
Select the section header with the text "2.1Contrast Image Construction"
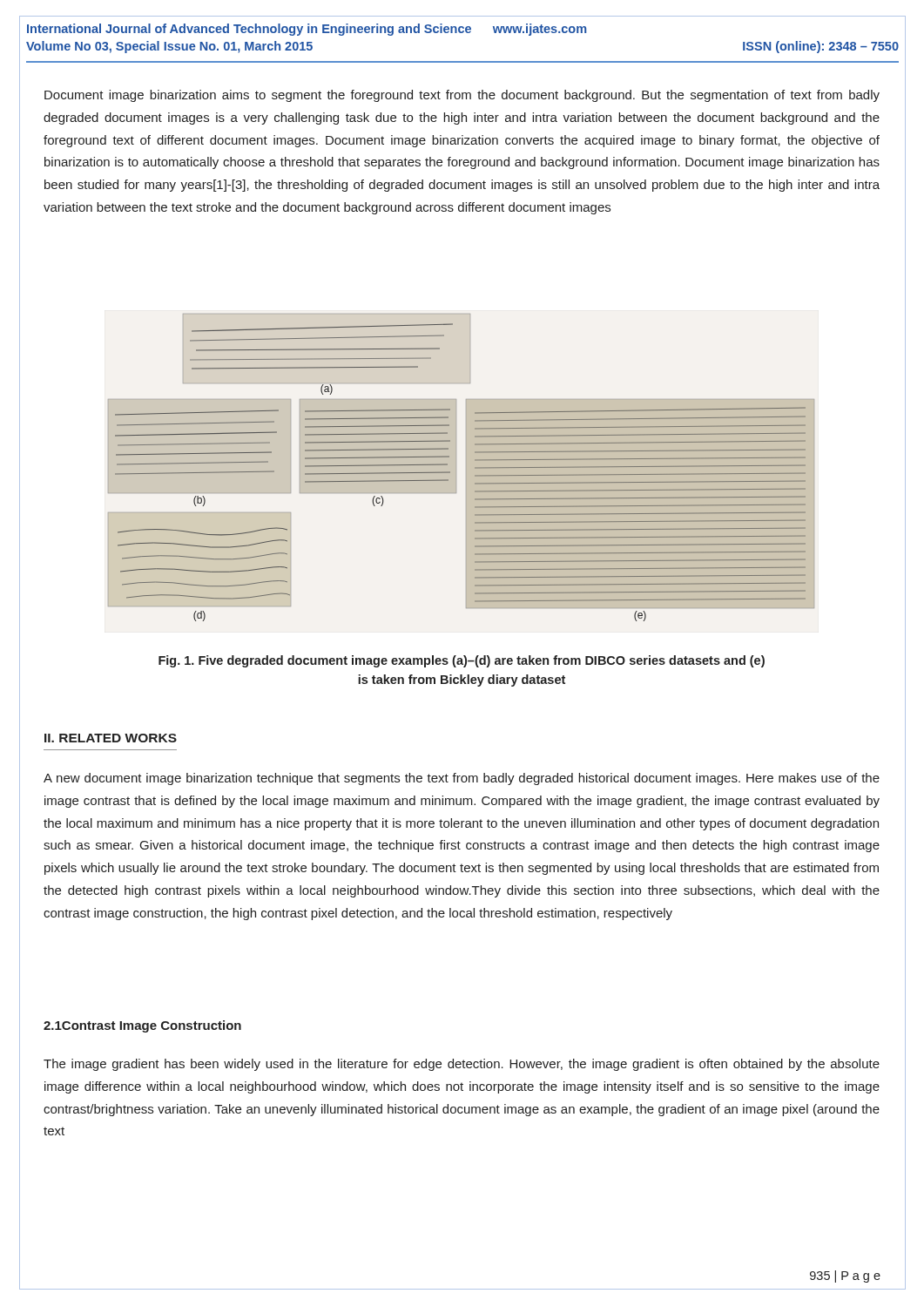(143, 1025)
